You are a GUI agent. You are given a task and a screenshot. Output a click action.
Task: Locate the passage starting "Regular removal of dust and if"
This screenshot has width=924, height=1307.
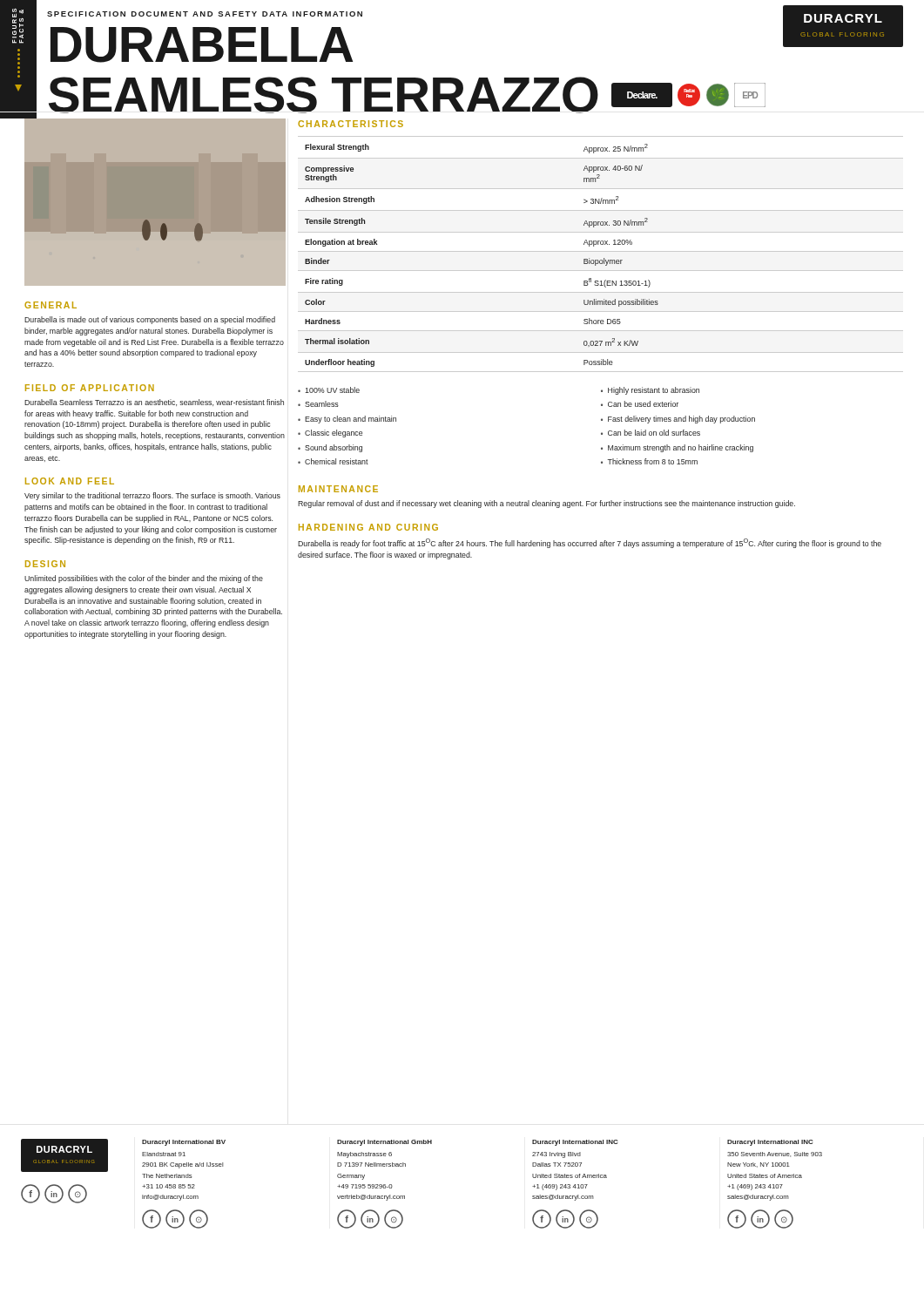(x=547, y=504)
